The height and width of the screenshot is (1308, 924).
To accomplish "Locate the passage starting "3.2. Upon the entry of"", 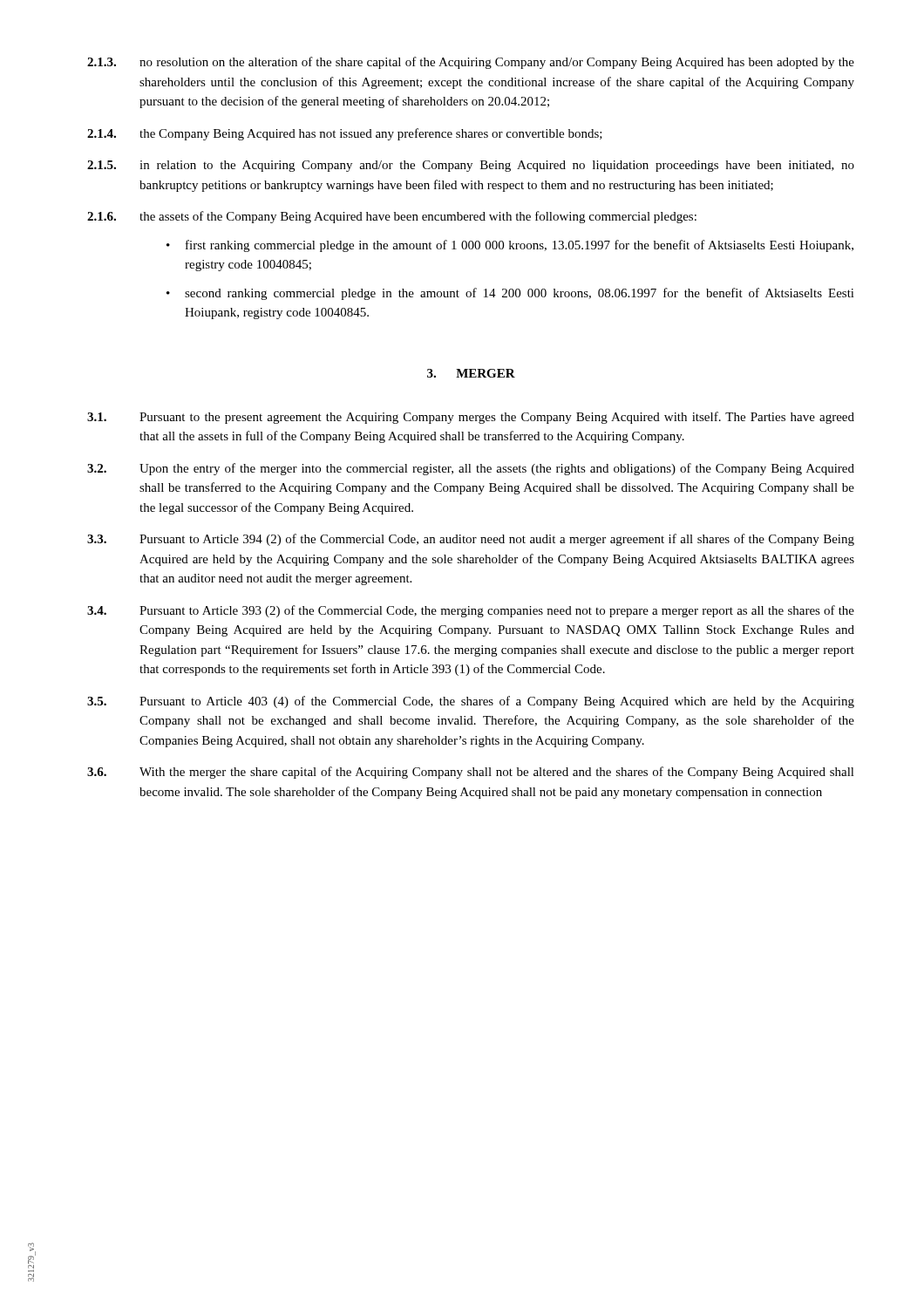I will [471, 488].
